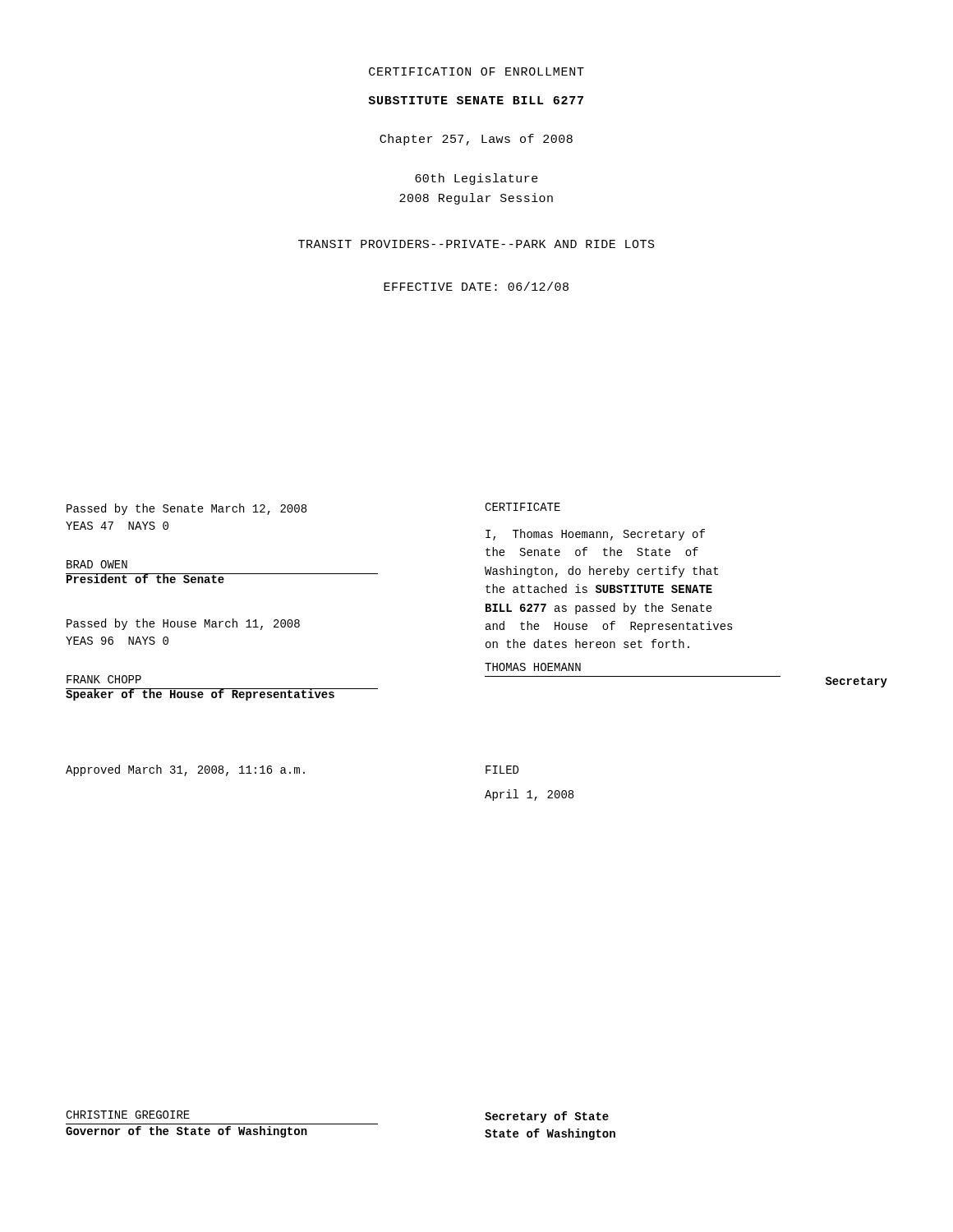The height and width of the screenshot is (1232, 953).
Task: Point to "President of the Senate"
Action: pos(145,580)
